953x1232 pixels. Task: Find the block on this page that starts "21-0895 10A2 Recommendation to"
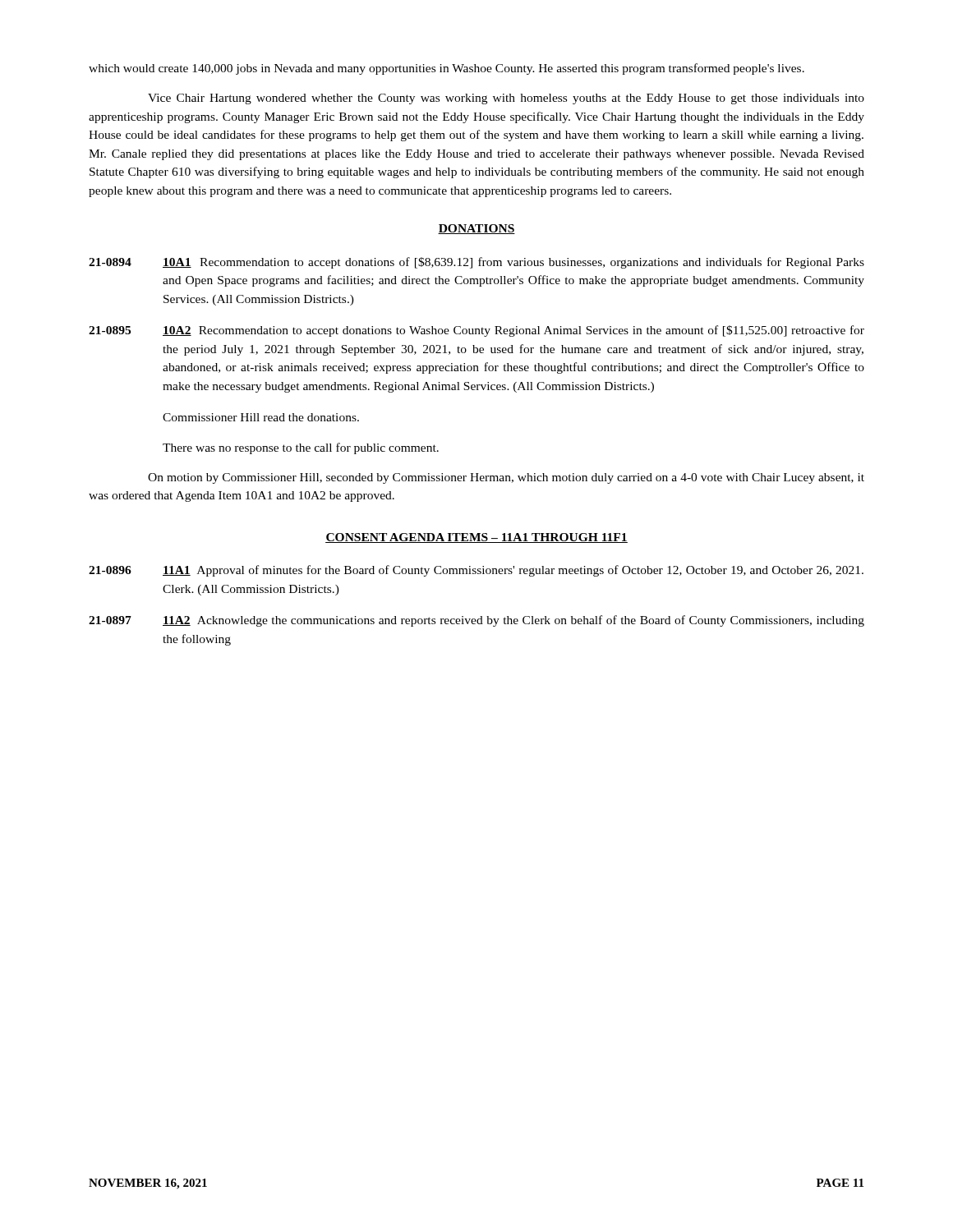click(x=476, y=358)
